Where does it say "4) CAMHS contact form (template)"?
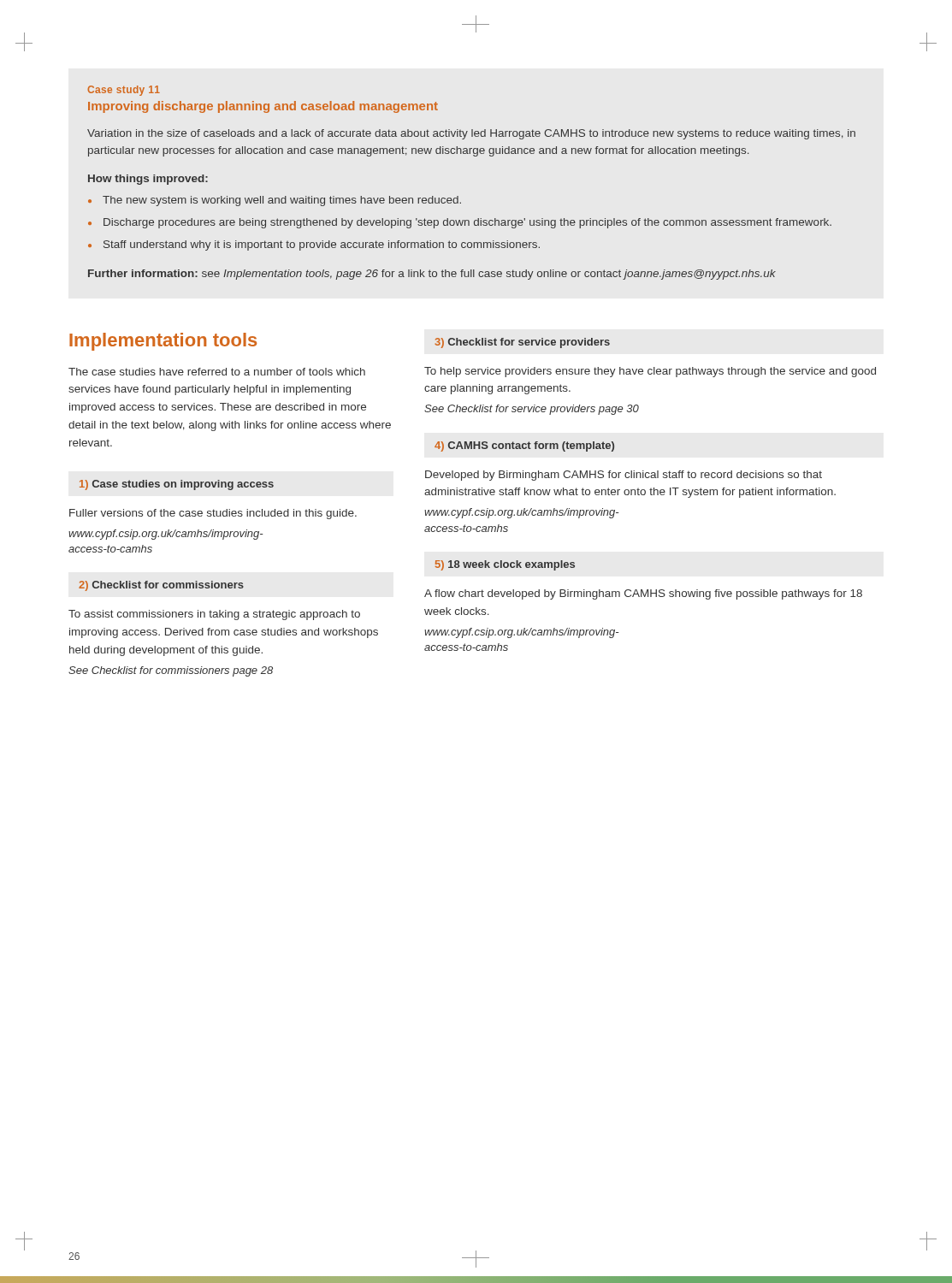Viewport: 952px width, 1283px height. coord(525,445)
